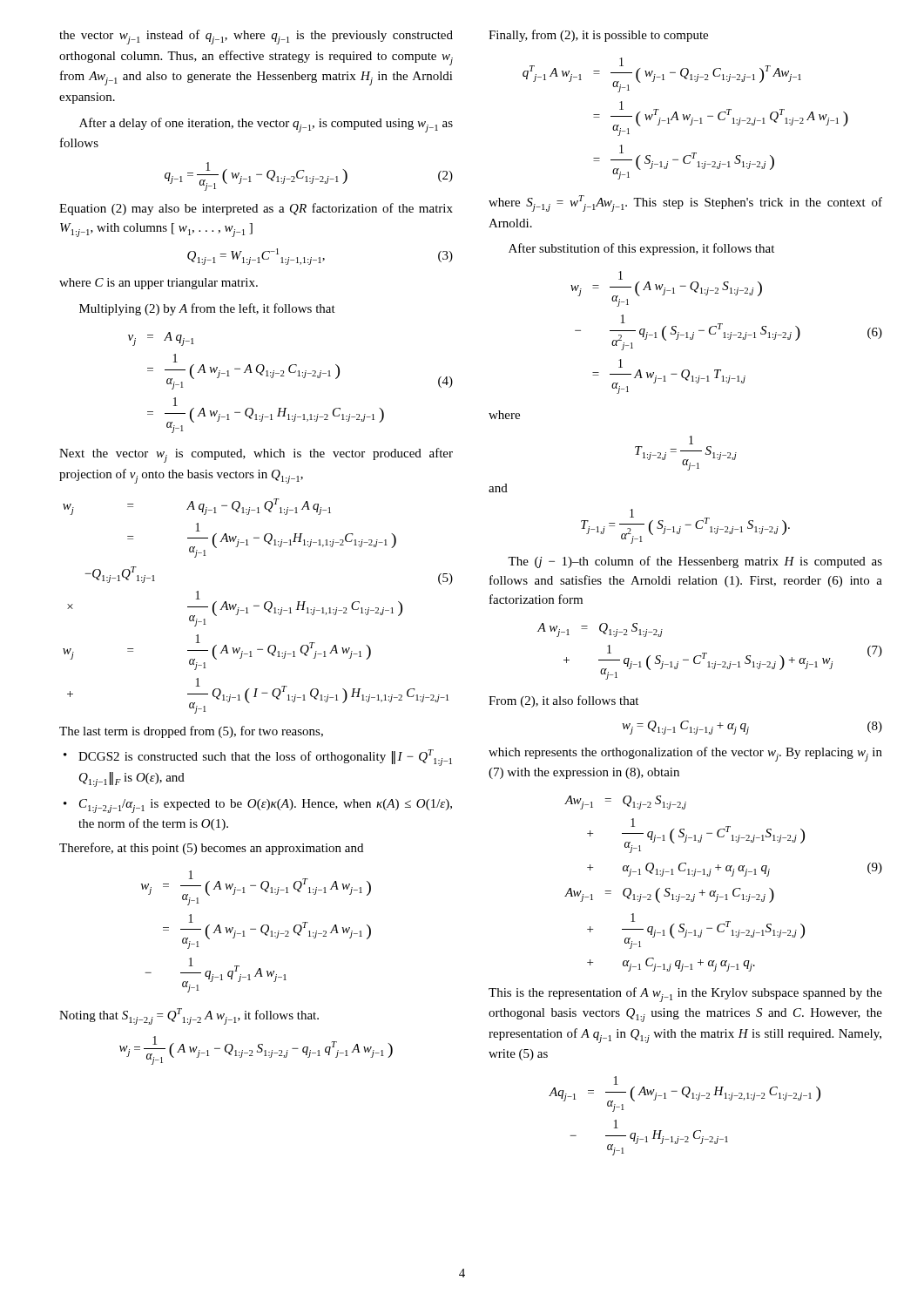Where is the formula that starts "Q1:j−1 = W1:j−1C−11:j−1,1:j−1,"?

pyautogui.click(x=320, y=255)
